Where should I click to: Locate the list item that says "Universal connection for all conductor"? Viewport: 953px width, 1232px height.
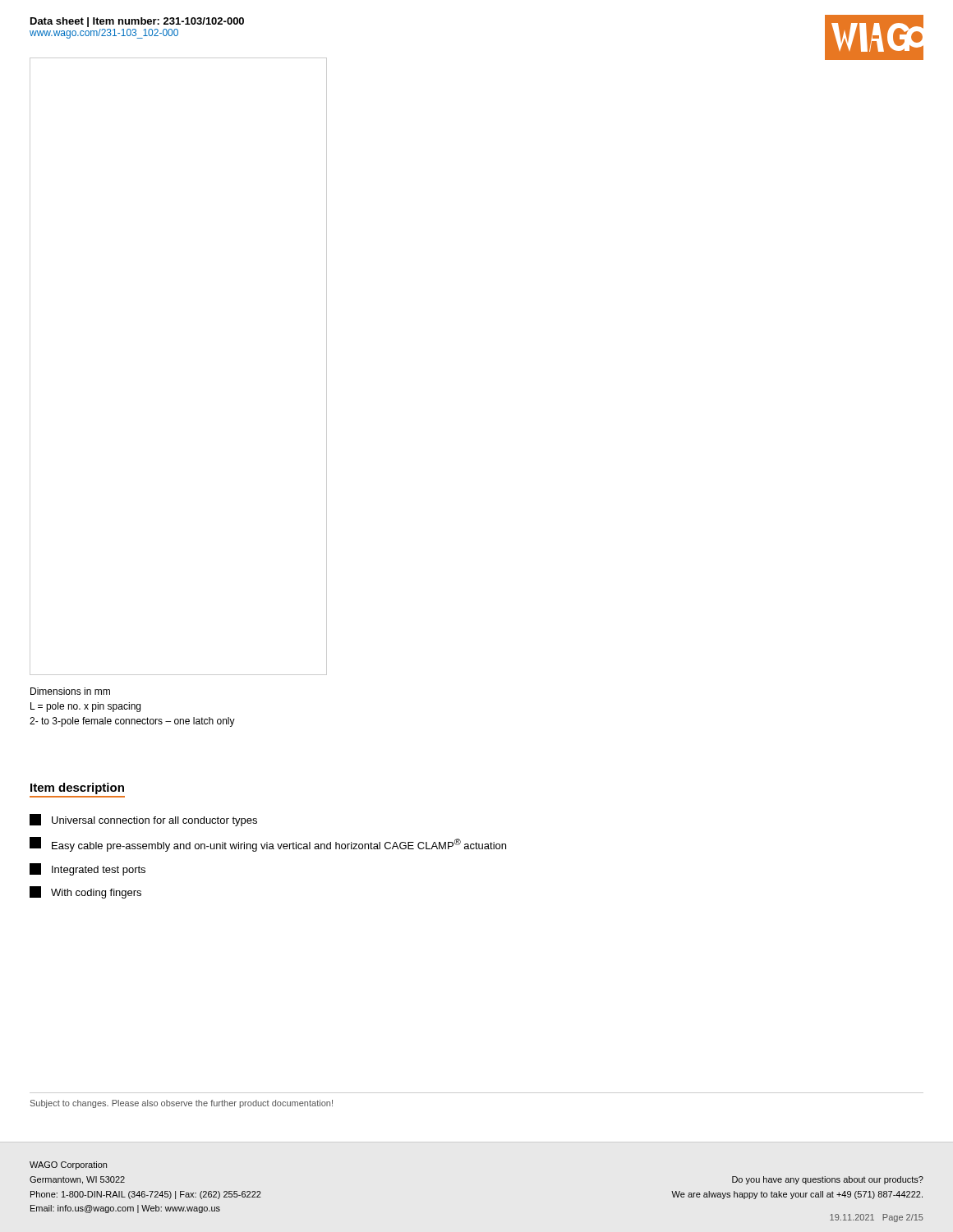[144, 821]
